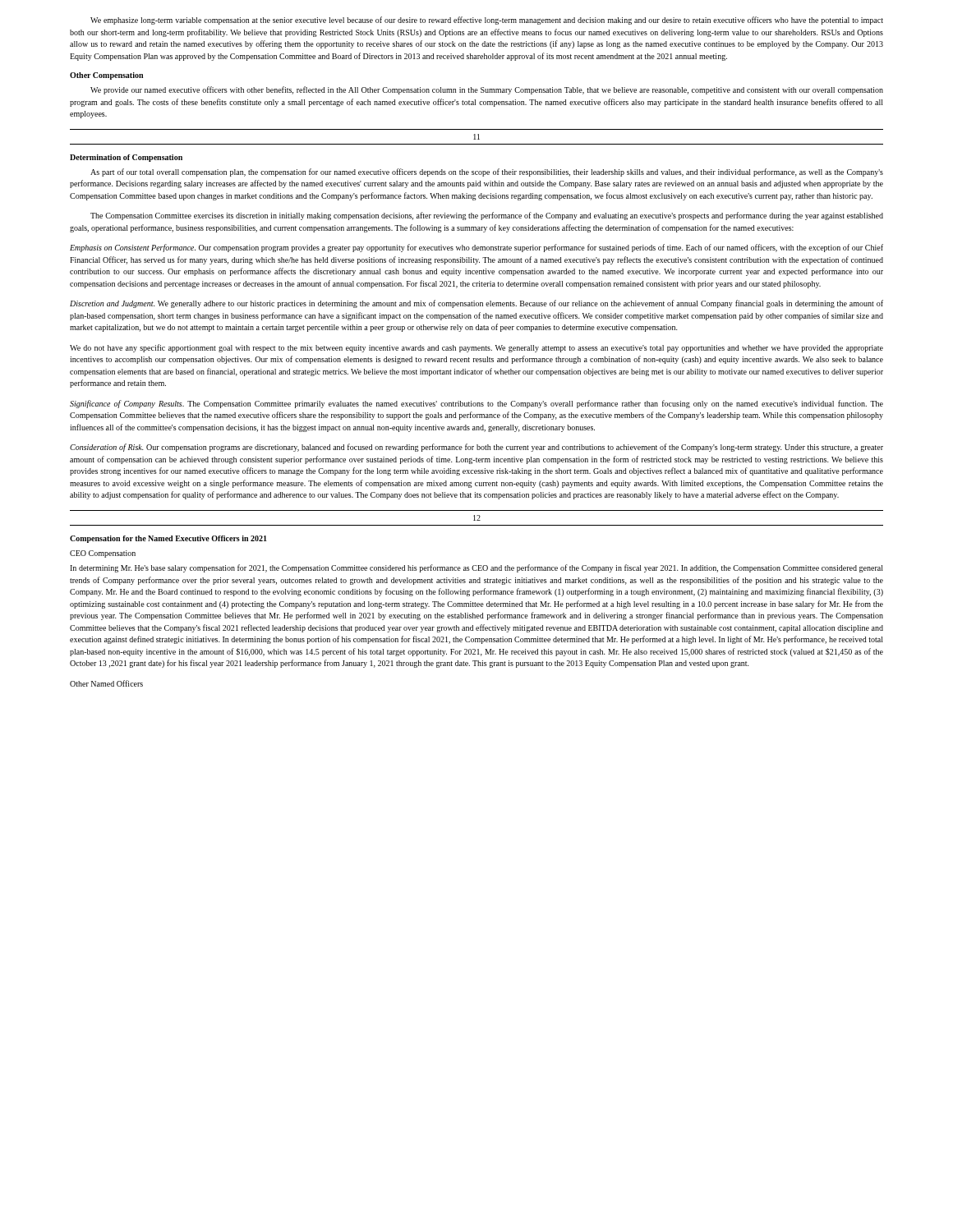953x1232 pixels.
Task: Find the region starting "In determining Mr. He's"
Action: (x=476, y=616)
